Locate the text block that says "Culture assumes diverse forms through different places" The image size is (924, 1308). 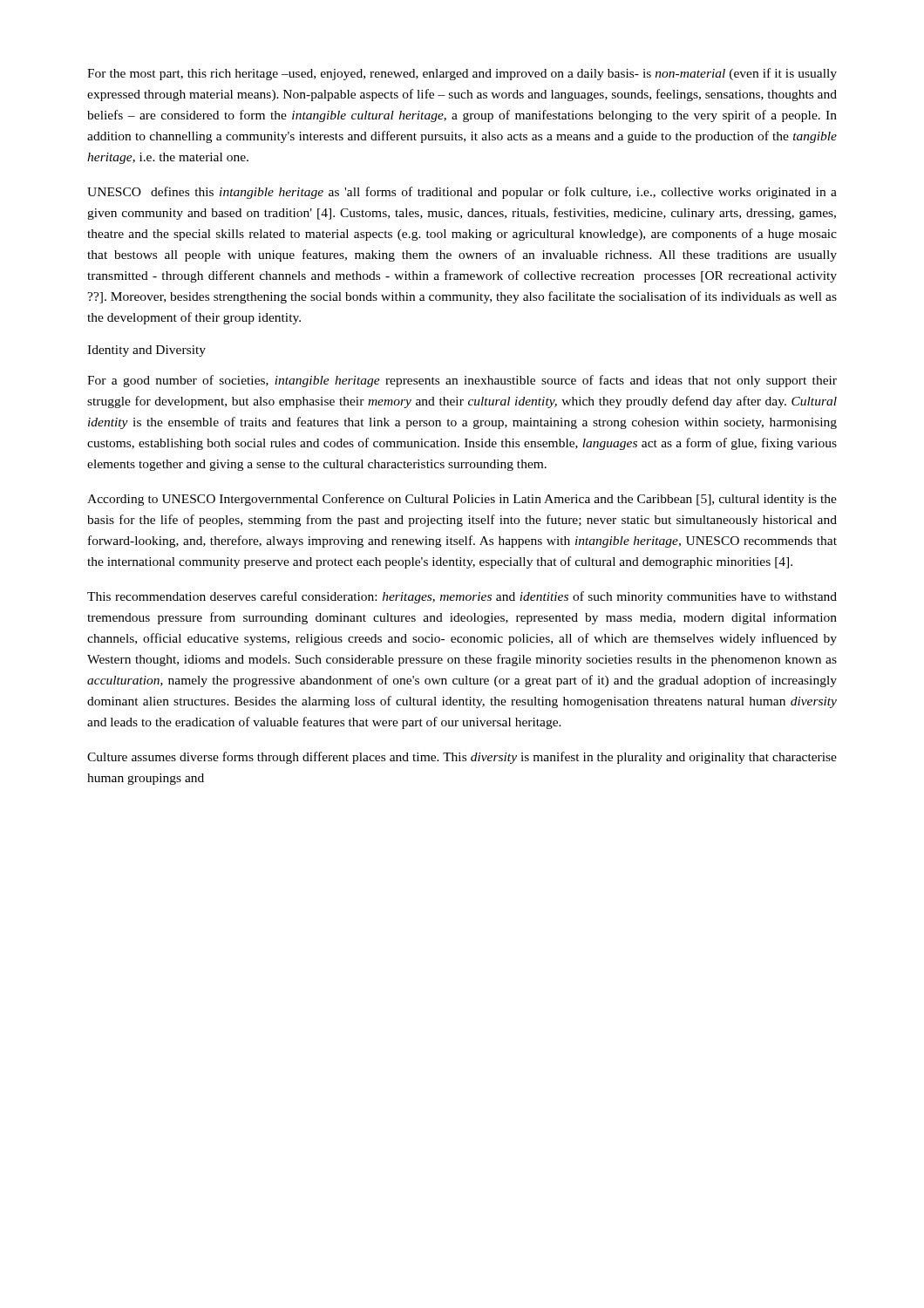[462, 767]
